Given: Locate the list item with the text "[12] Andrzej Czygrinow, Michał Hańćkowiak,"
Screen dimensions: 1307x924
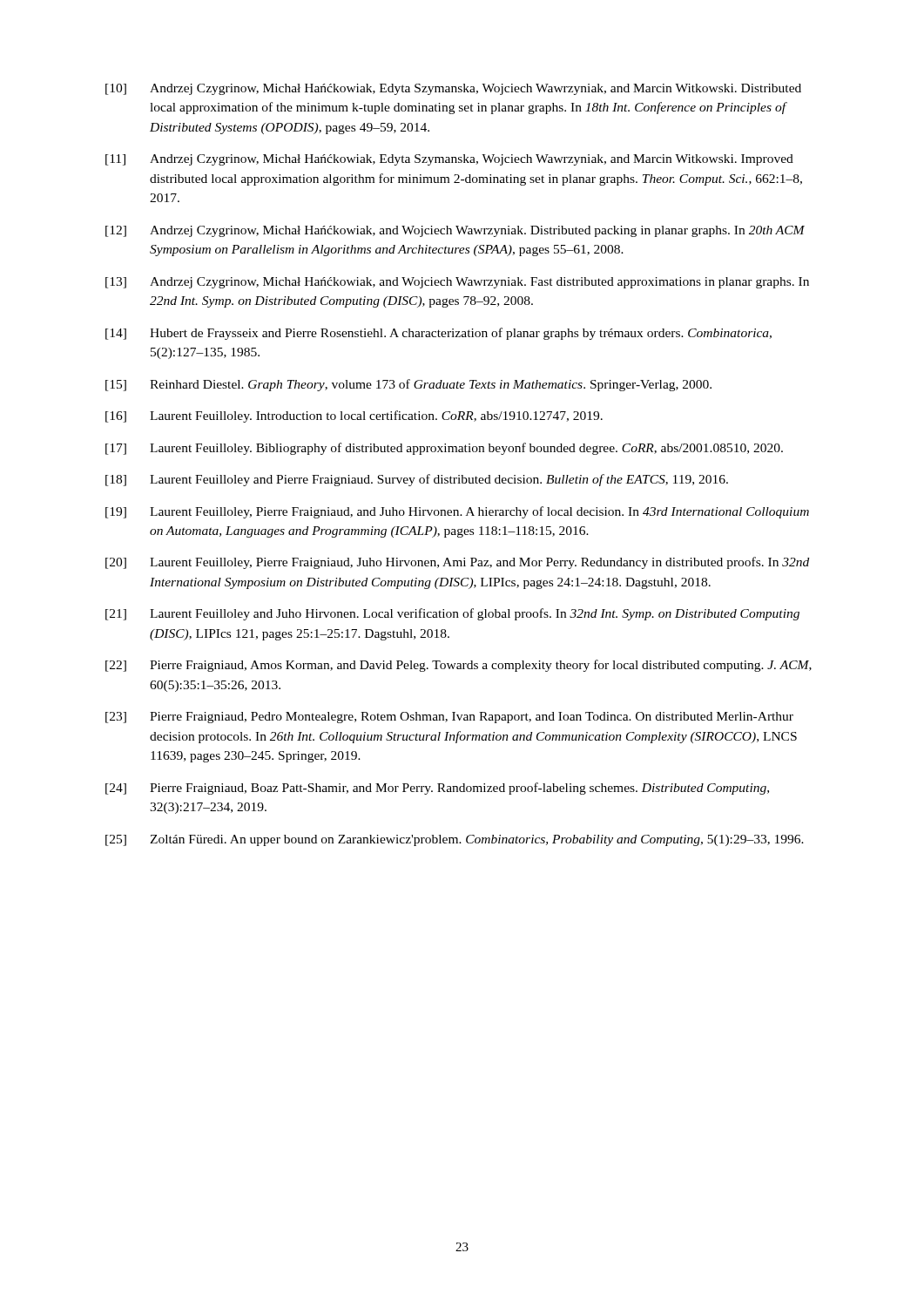Looking at the screenshot, I should pyautogui.click(x=462, y=240).
